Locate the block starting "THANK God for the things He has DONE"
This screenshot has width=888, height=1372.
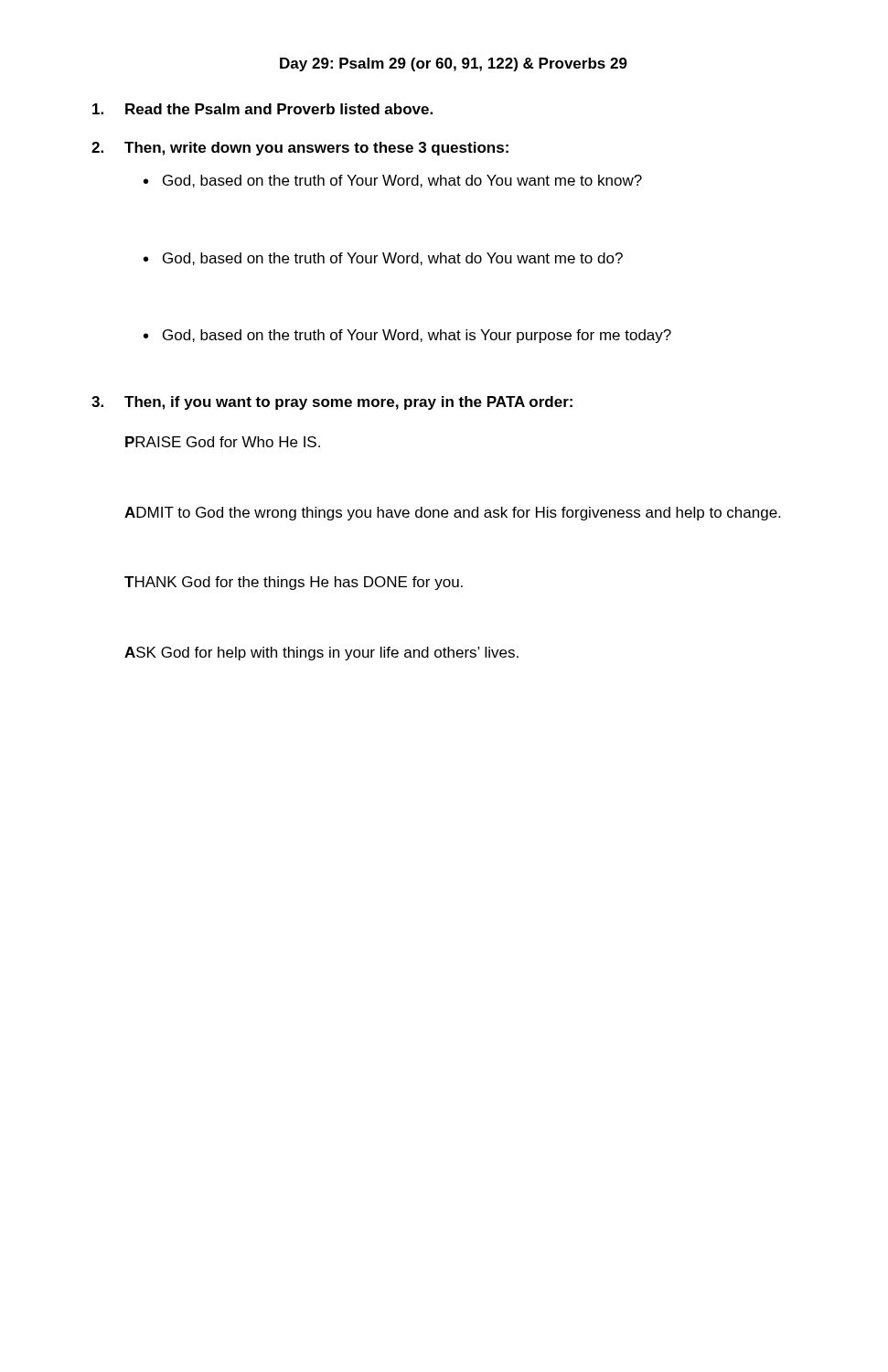coord(294,582)
